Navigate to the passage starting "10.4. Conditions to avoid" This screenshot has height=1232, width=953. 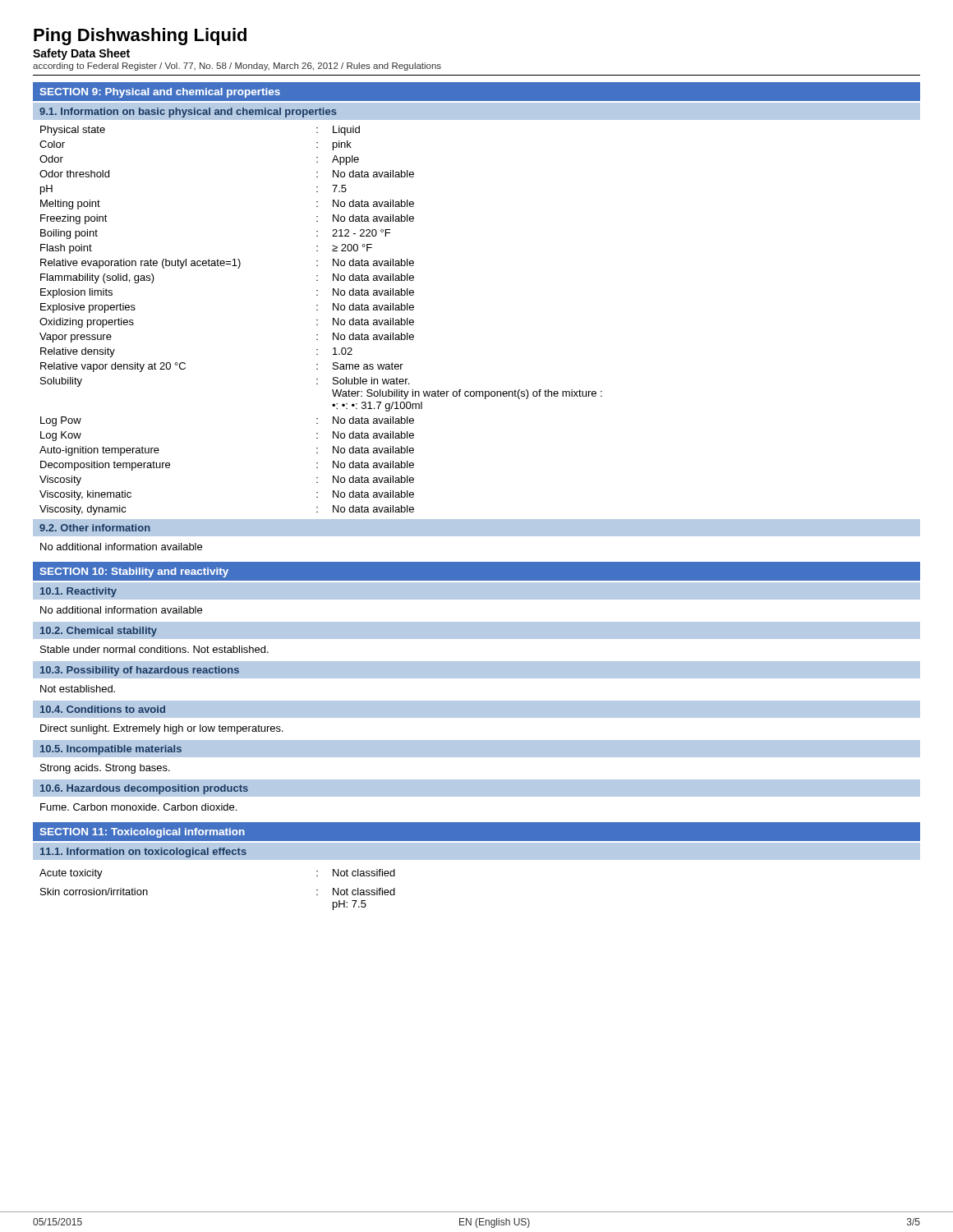103,709
